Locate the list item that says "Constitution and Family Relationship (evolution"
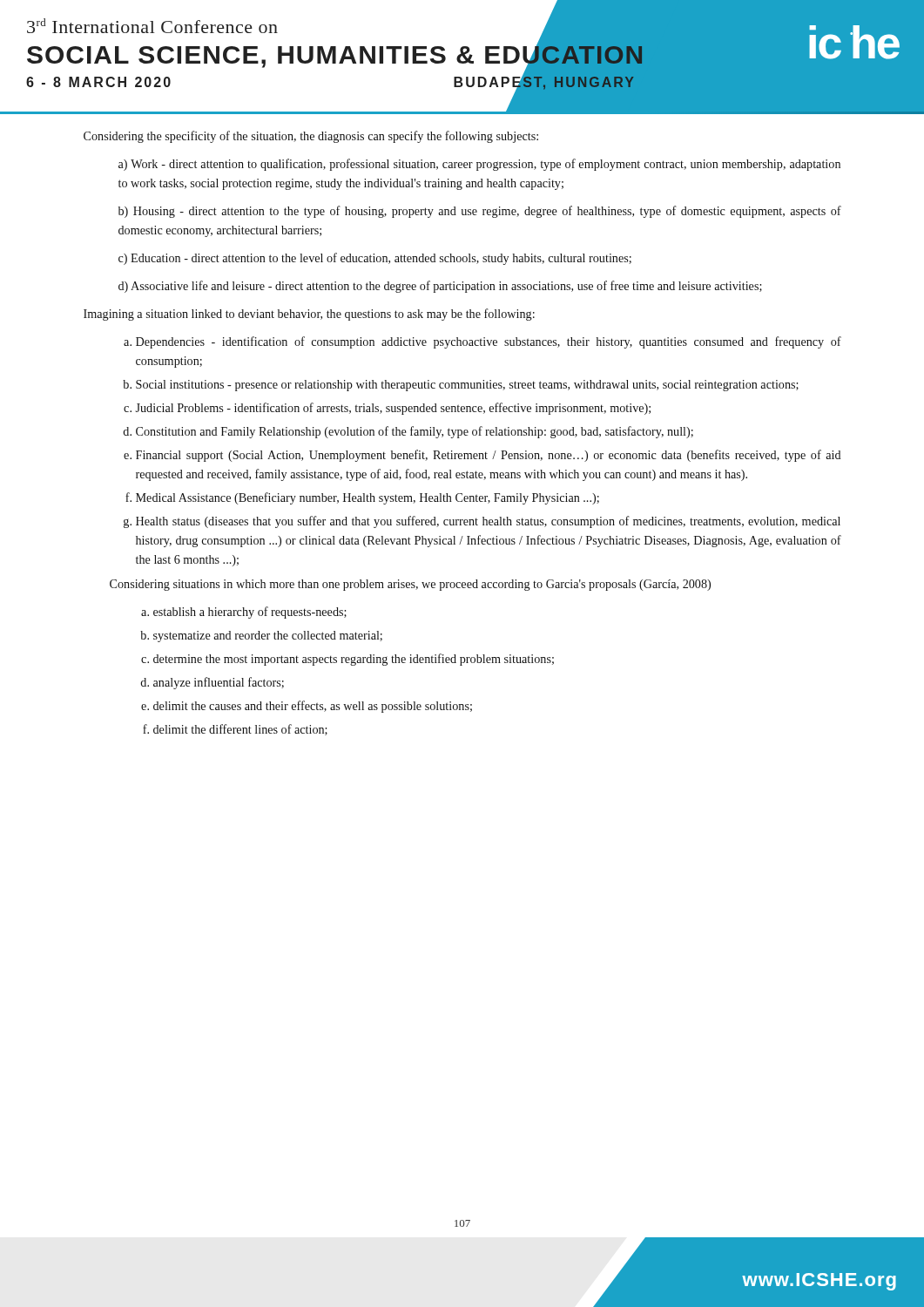The width and height of the screenshot is (924, 1307). pos(415,431)
